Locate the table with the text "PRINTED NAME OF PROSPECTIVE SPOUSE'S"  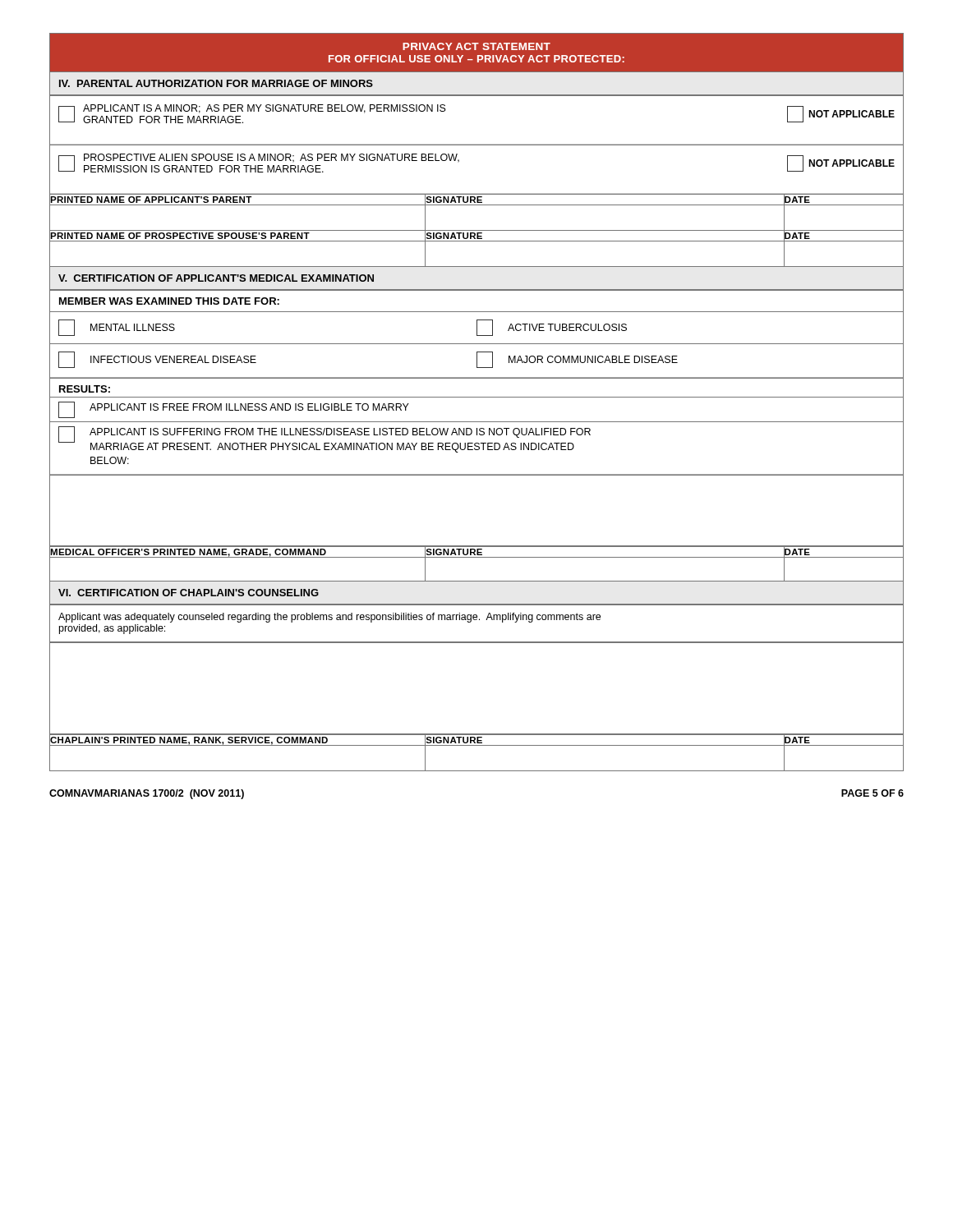pos(476,236)
